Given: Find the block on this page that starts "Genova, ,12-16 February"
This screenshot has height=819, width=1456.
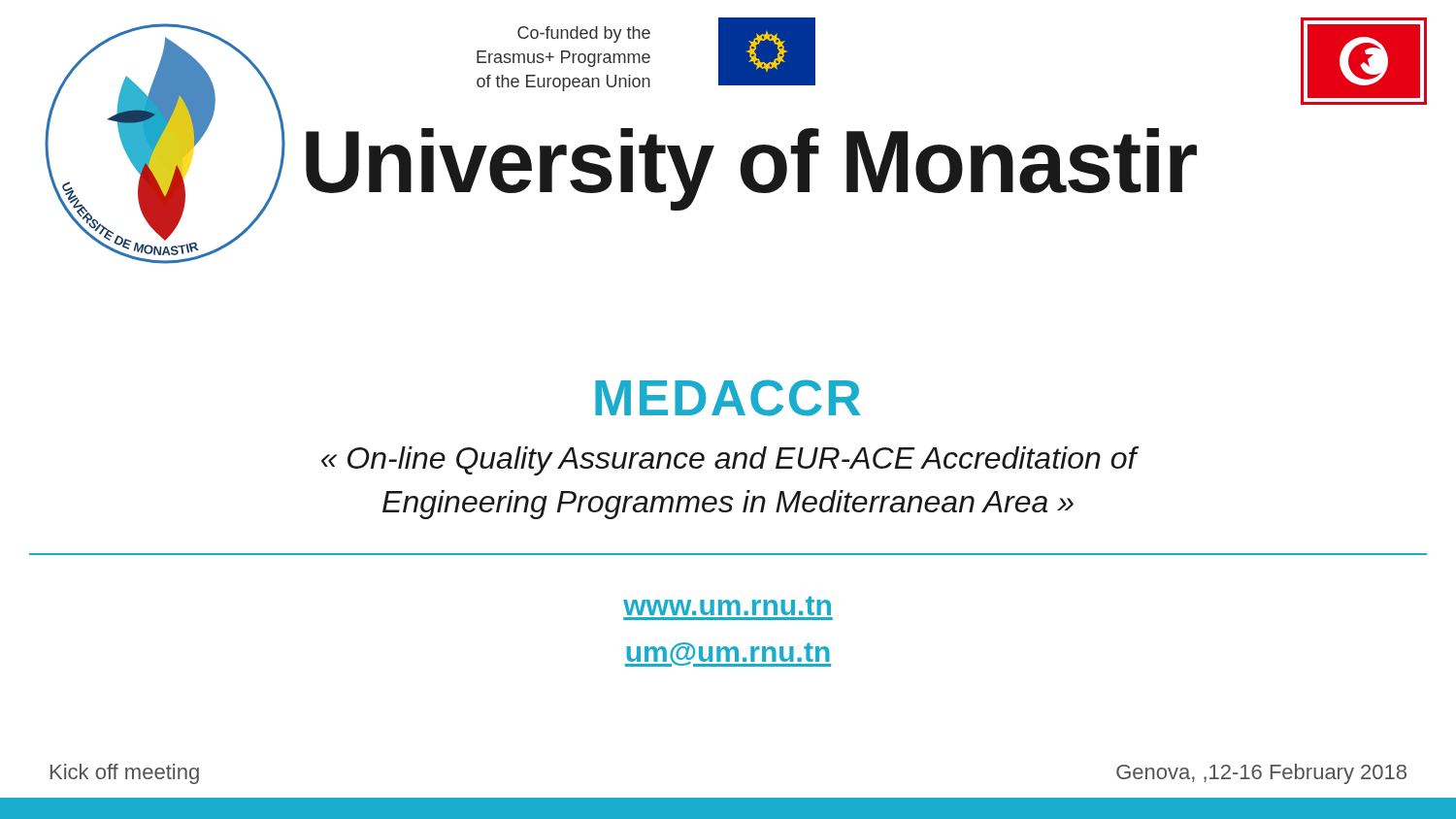Looking at the screenshot, I should [1261, 772].
